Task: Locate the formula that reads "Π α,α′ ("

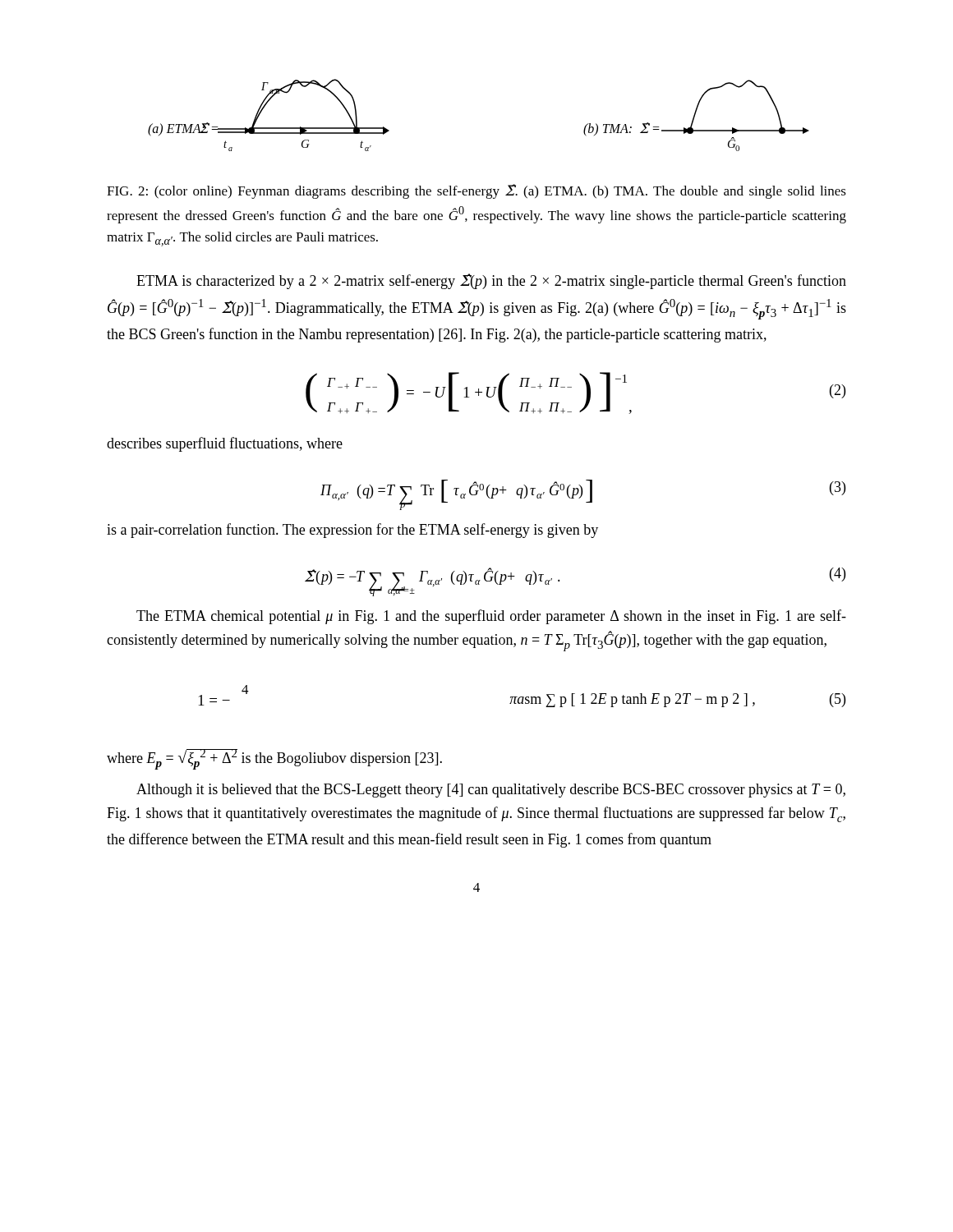Action: point(583,487)
